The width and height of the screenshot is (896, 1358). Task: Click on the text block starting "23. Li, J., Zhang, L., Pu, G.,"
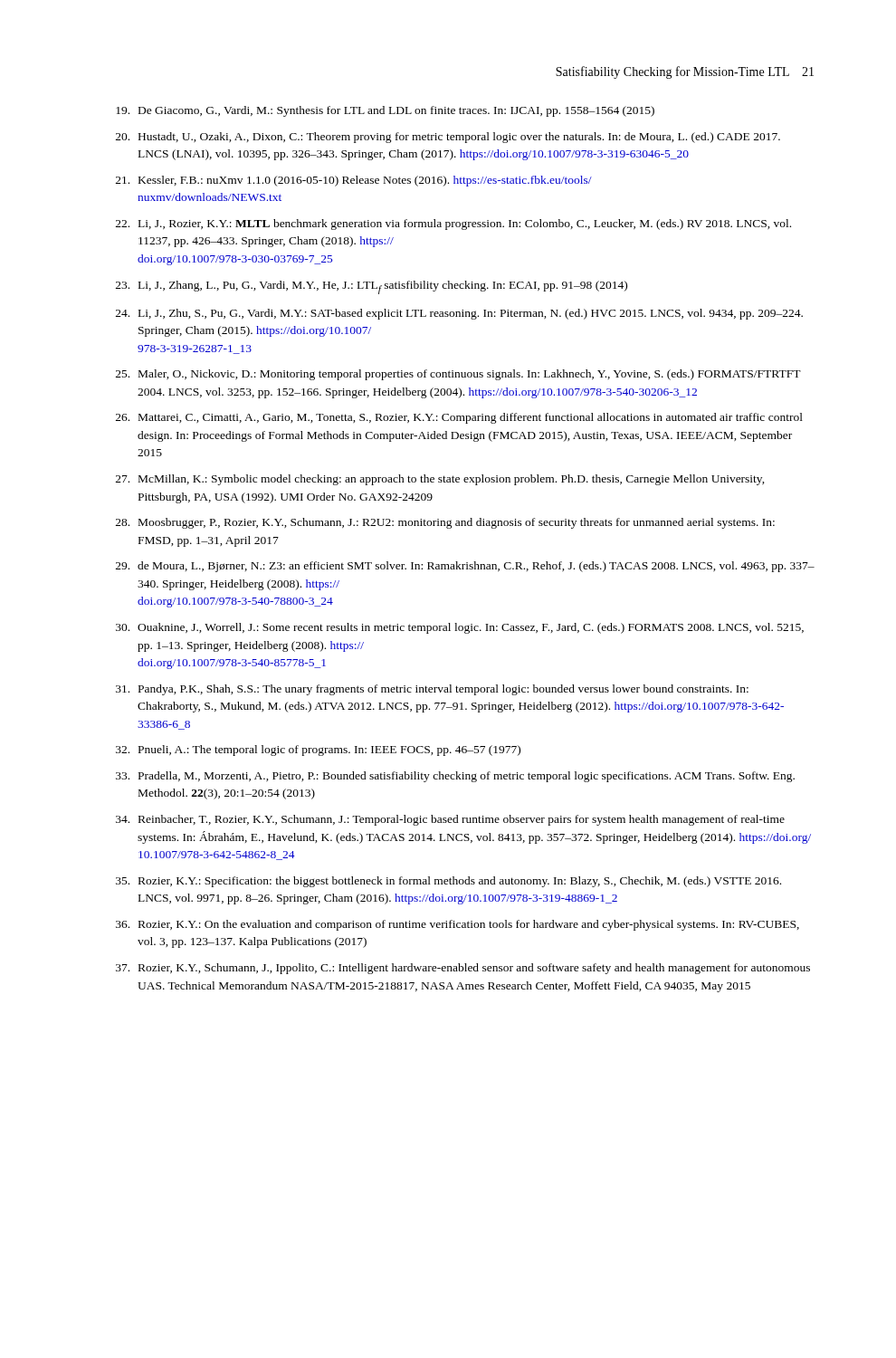[456, 286]
